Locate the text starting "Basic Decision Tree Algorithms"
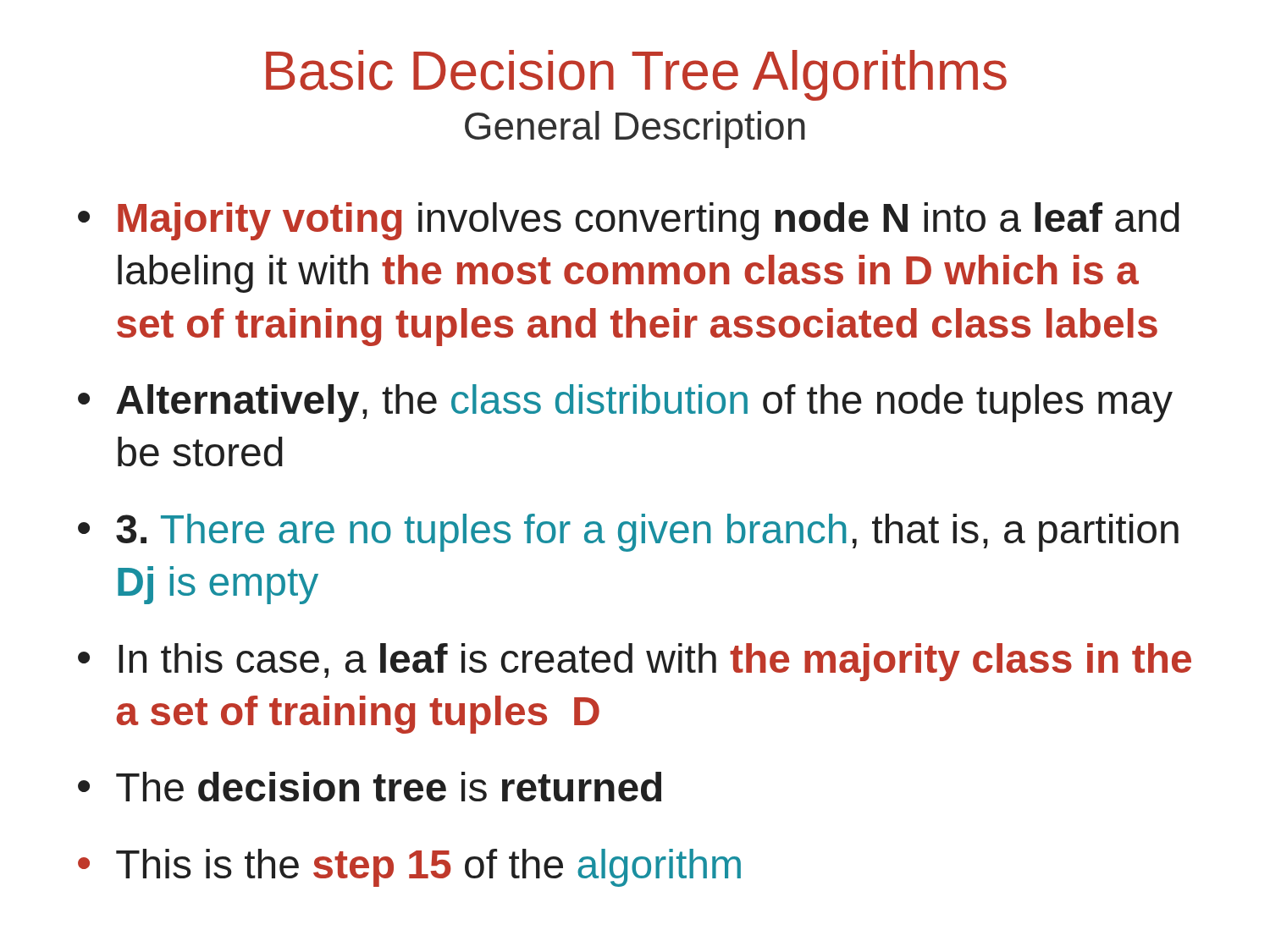Viewport: 1270px width, 952px height. tap(635, 71)
